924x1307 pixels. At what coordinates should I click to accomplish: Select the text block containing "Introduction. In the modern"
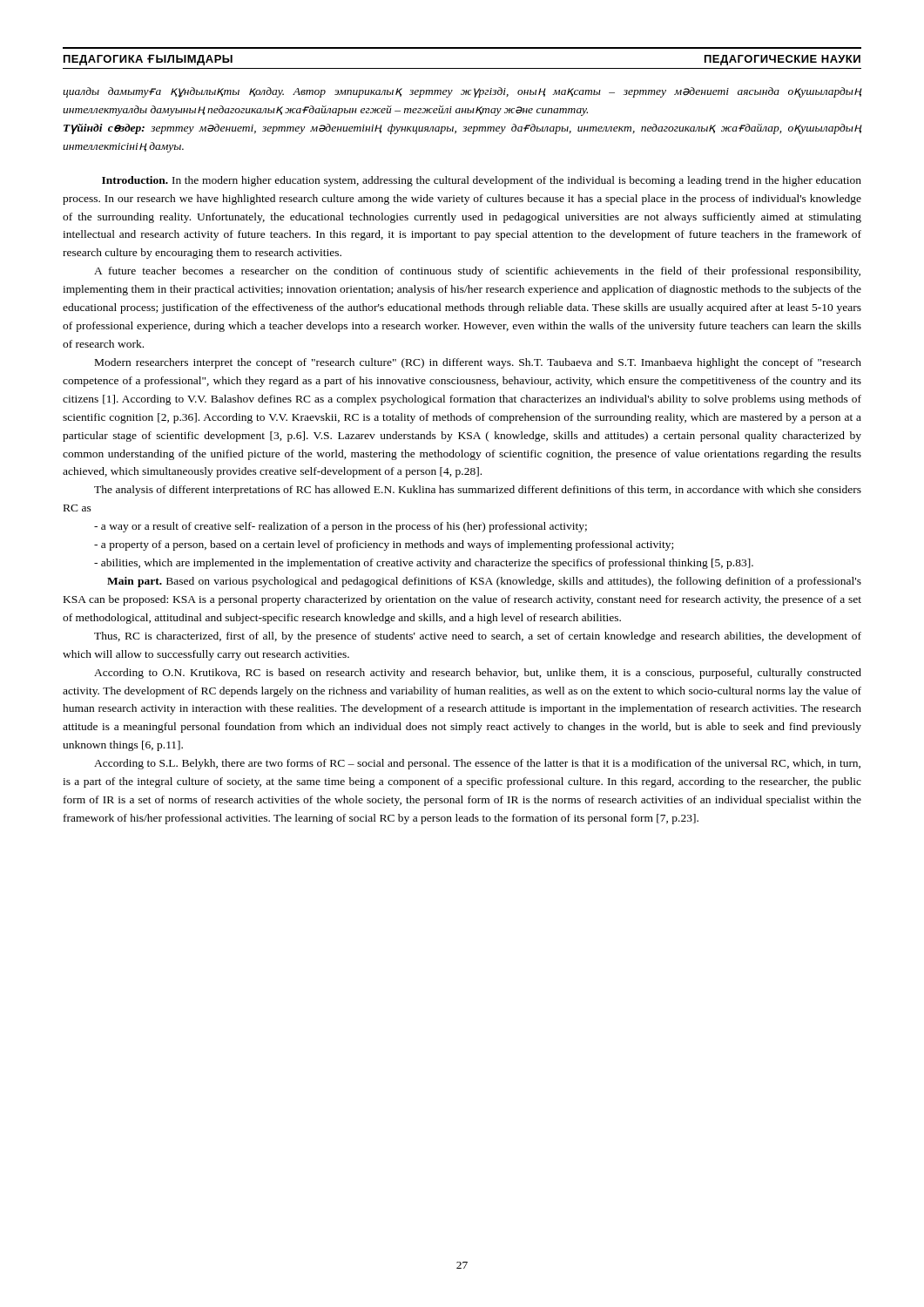(462, 216)
